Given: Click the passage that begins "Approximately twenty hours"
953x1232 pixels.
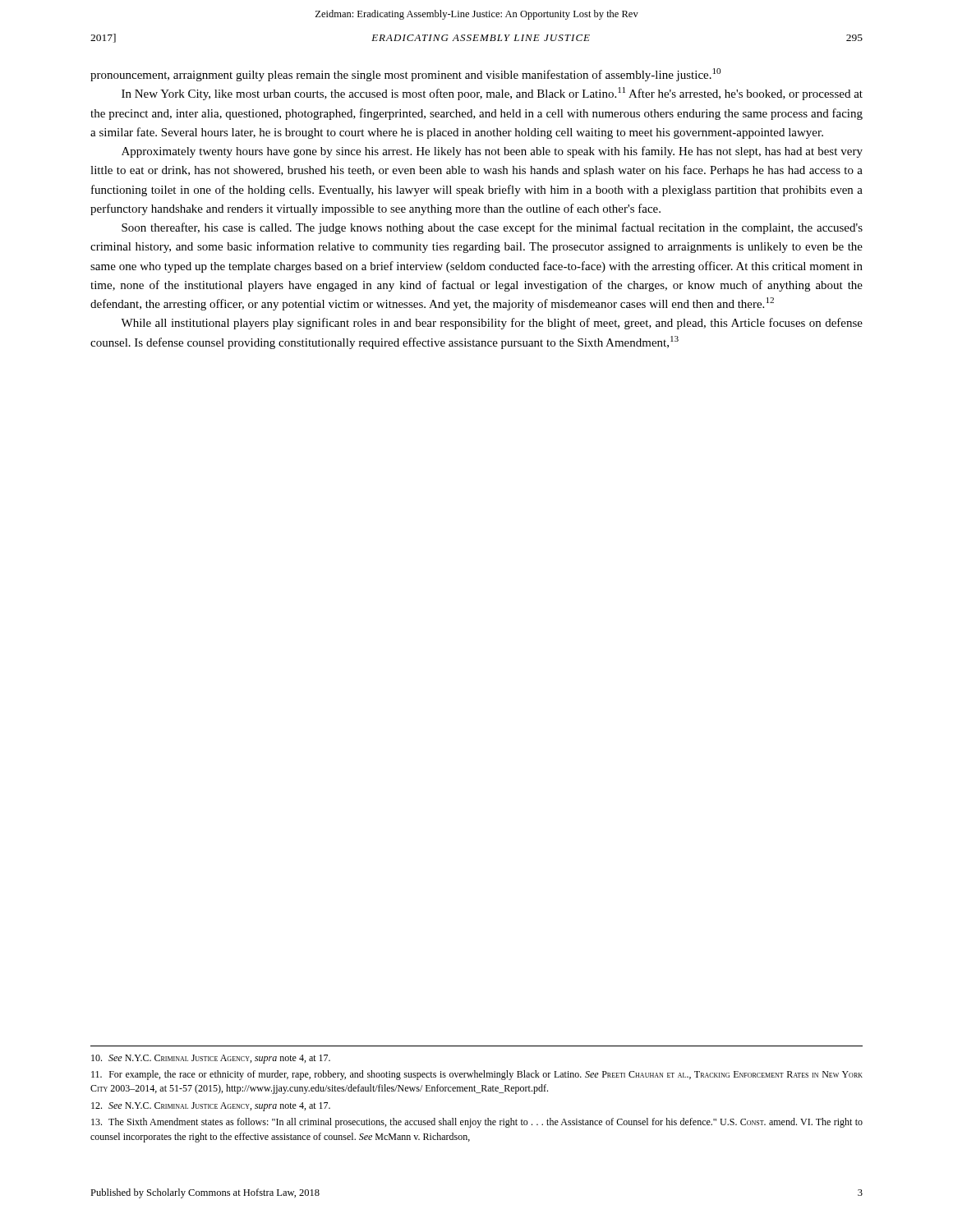Looking at the screenshot, I should 476,180.
